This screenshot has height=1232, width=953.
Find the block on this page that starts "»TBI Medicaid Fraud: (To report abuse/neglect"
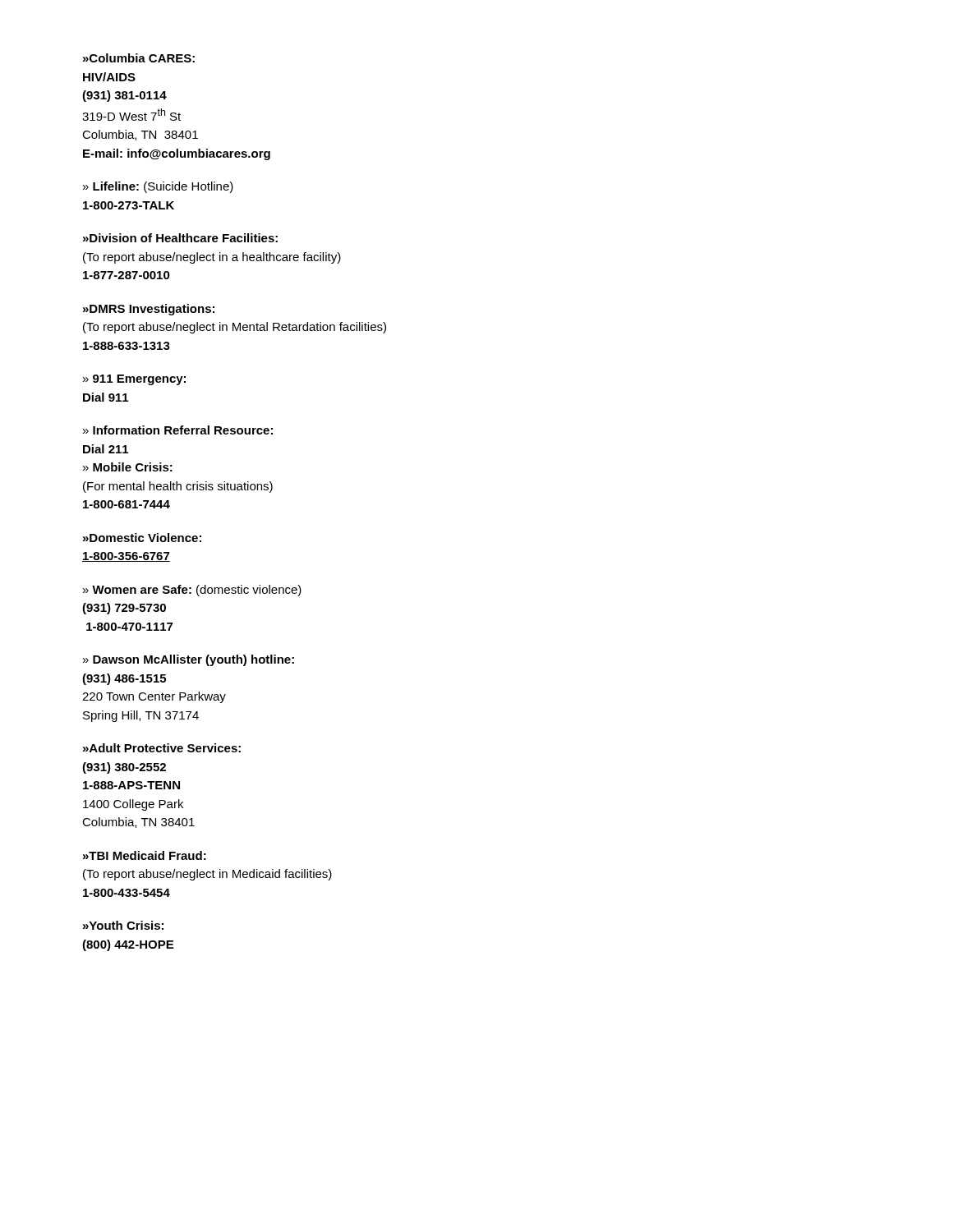click(x=207, y=873)
